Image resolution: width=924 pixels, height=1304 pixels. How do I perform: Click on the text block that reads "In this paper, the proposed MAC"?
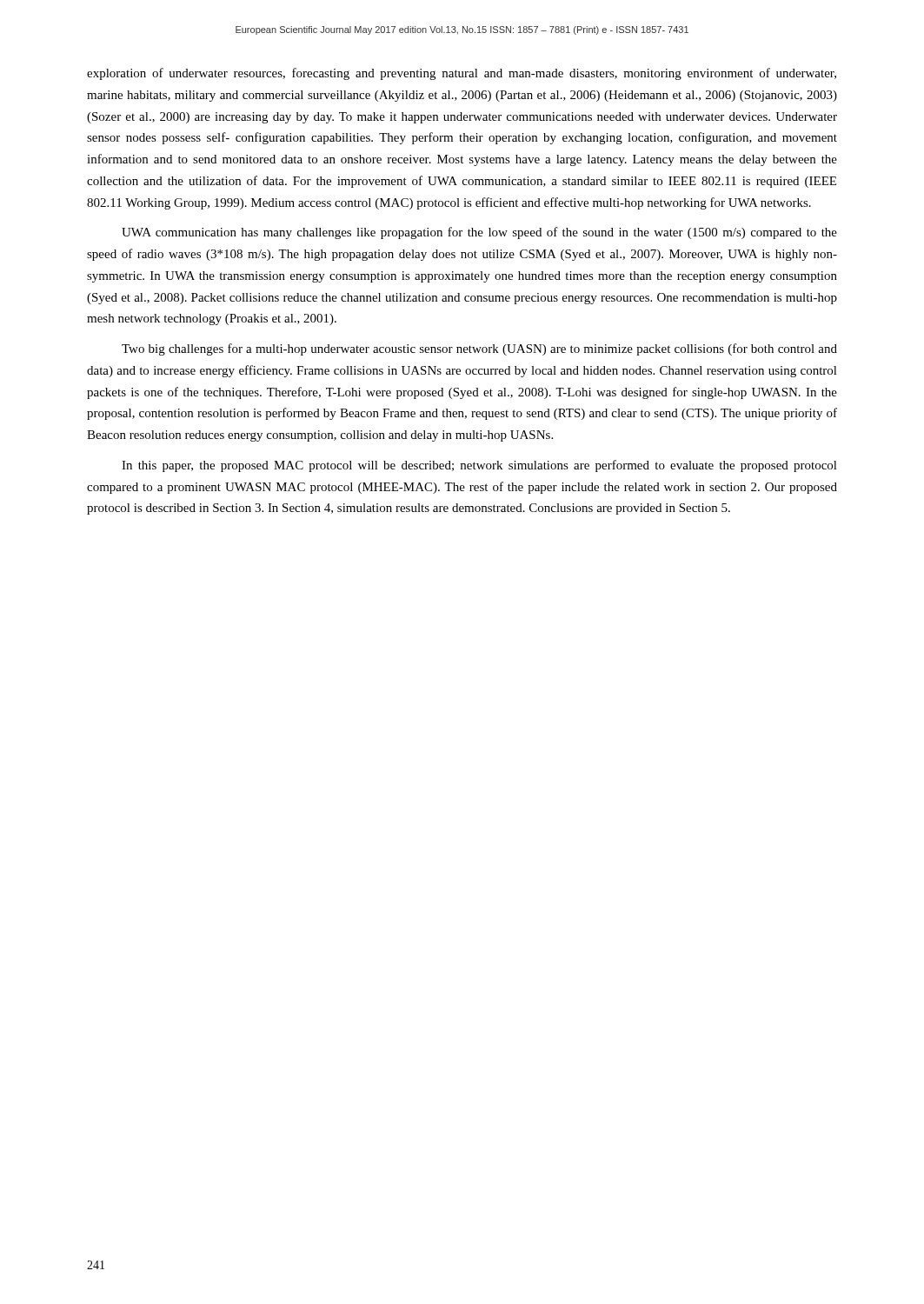(x=462, y=486)
